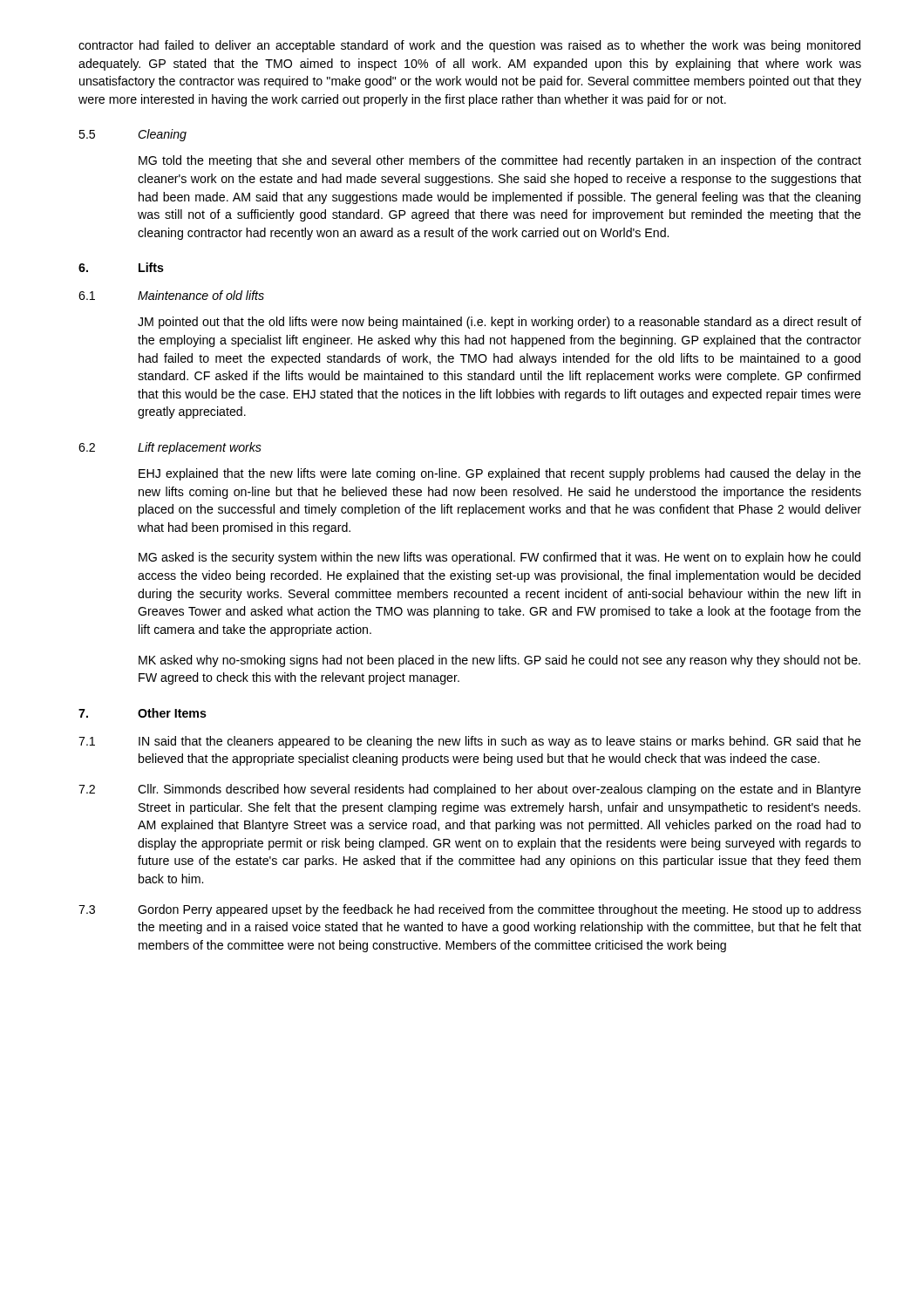Click on the text block starting "7.1 IN said that the cleaners appeared"
This screenshot has height=1308, width=924.
[470, 750]
